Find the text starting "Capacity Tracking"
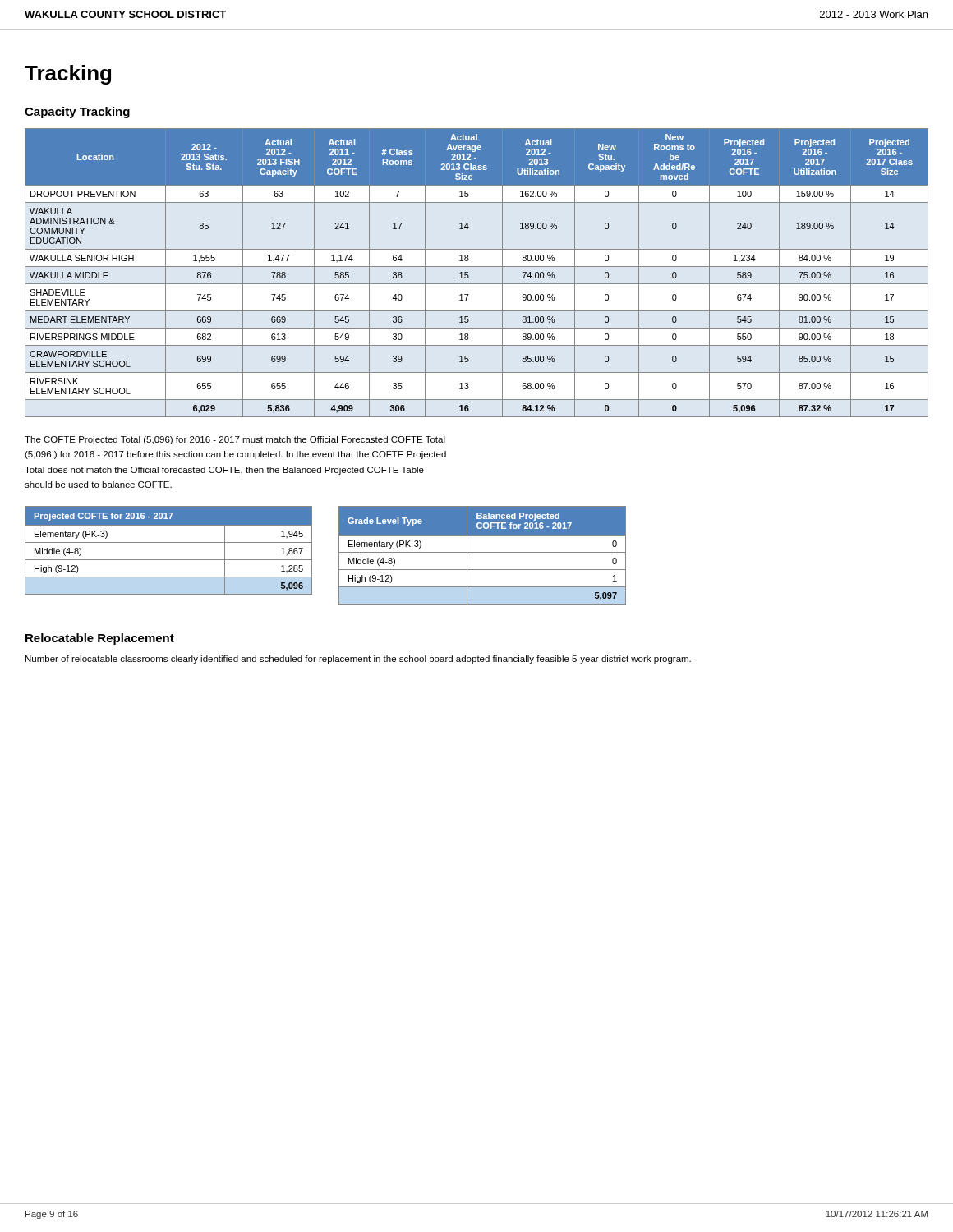 pyautogui.click(x=77, y=111)
